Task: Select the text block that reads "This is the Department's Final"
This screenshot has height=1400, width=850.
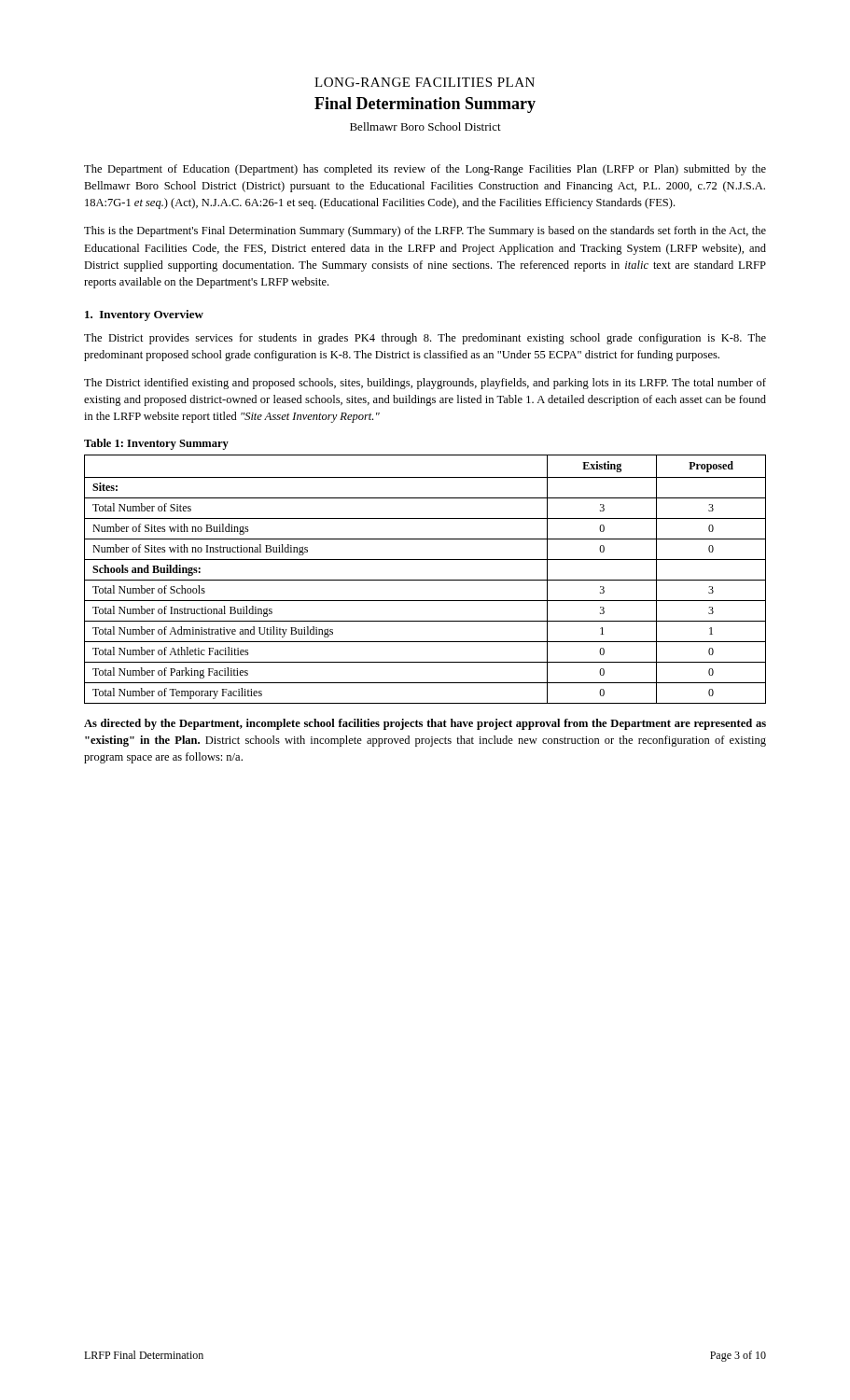Action: coord(425,256)
